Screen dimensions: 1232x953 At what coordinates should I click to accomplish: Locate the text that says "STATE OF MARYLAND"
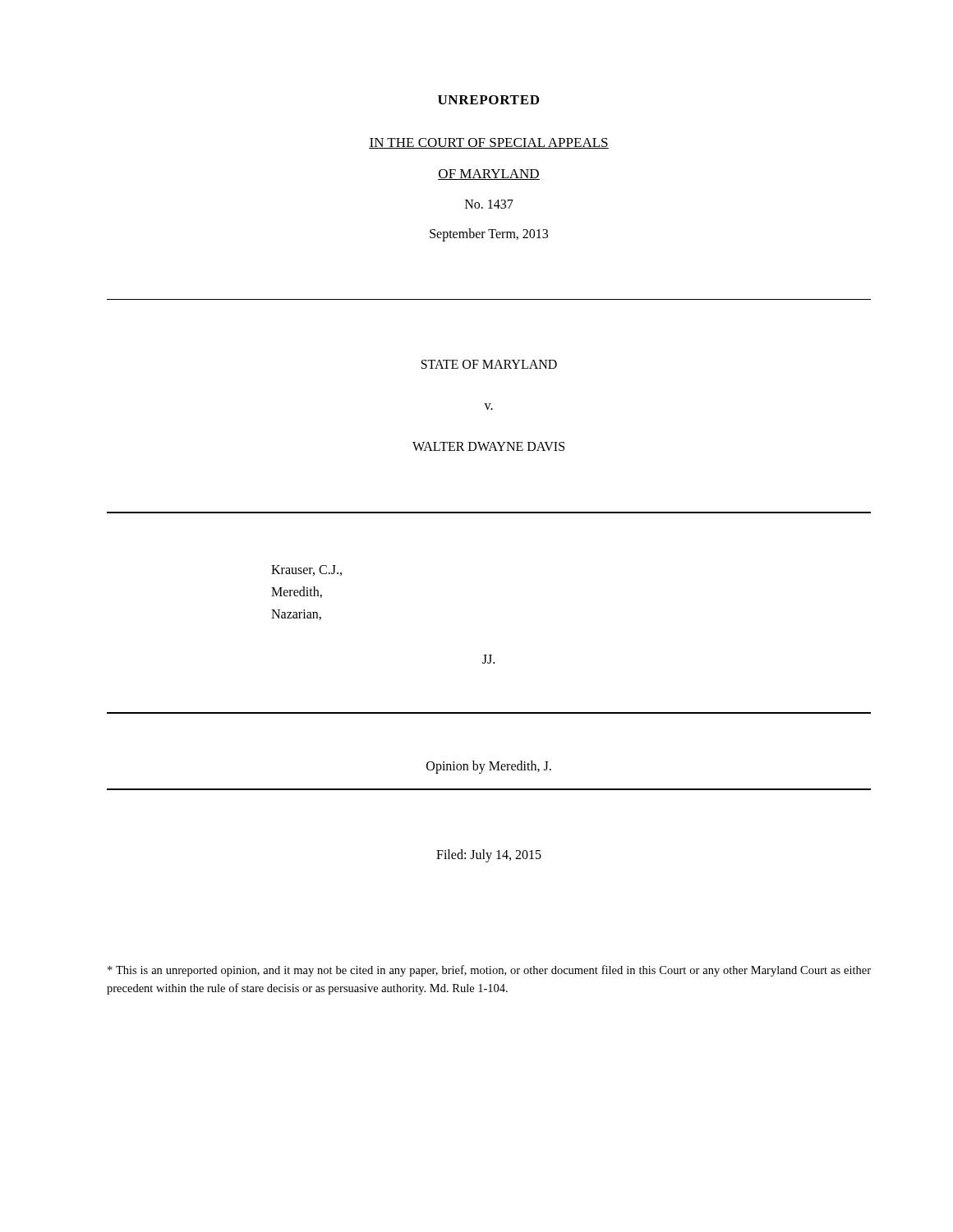pos(489,364)
